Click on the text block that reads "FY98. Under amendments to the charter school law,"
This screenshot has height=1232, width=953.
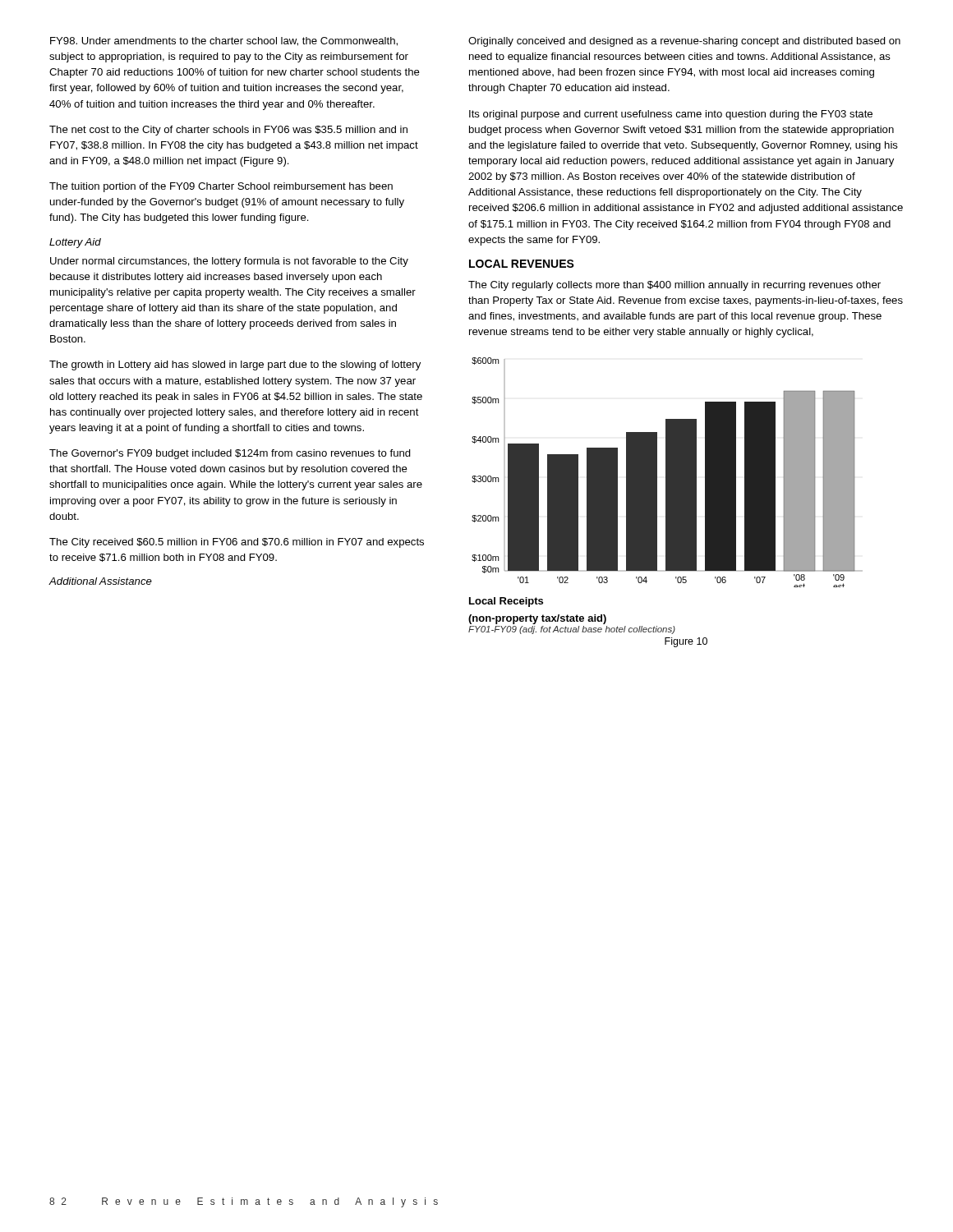click(x=234, y=72)
